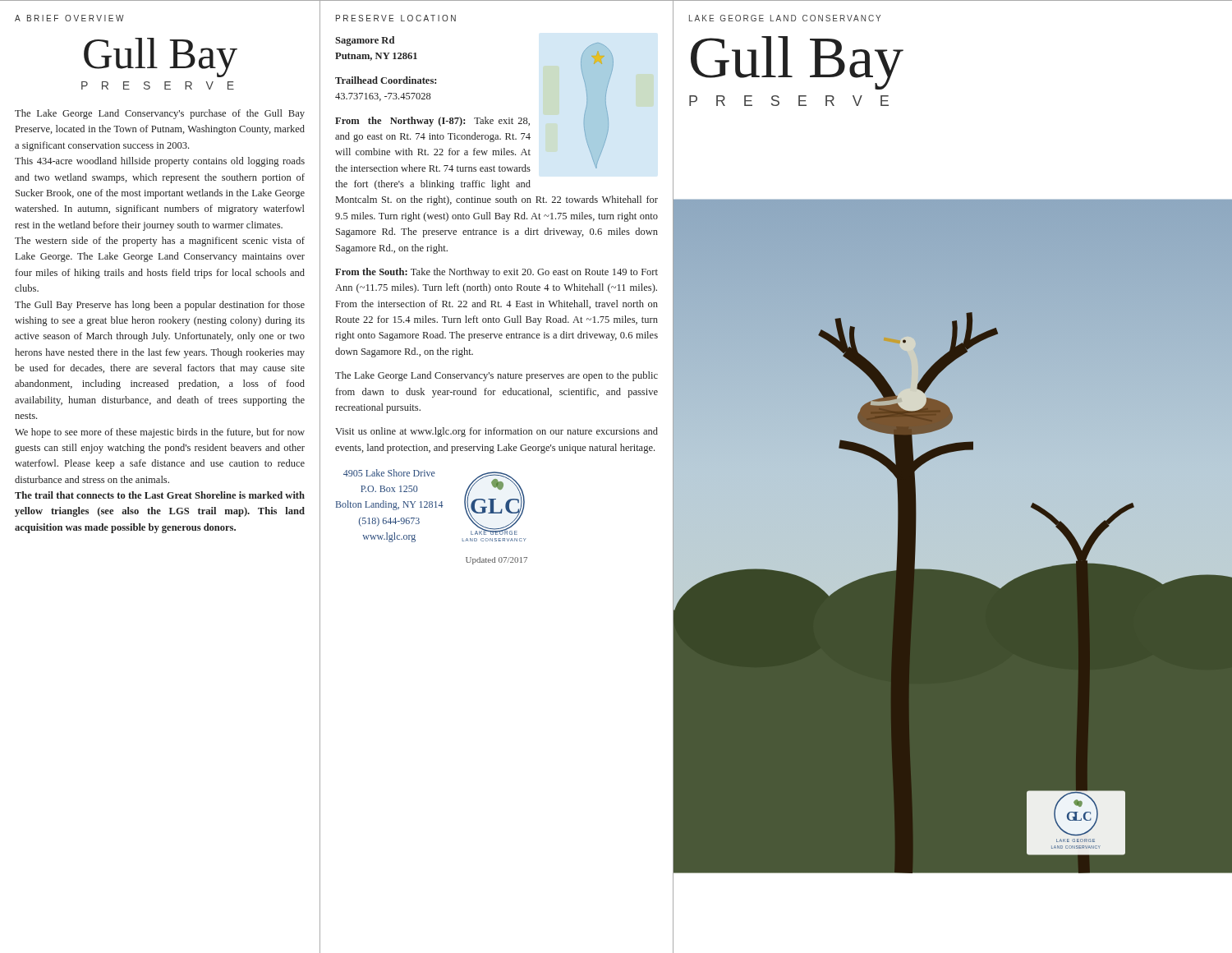Image resolution: width=1232 pixels, height=953 pixels.
Task: Locate the text block that says "The Gull Bay Preserve has long been"
Action: coord(160,361)
